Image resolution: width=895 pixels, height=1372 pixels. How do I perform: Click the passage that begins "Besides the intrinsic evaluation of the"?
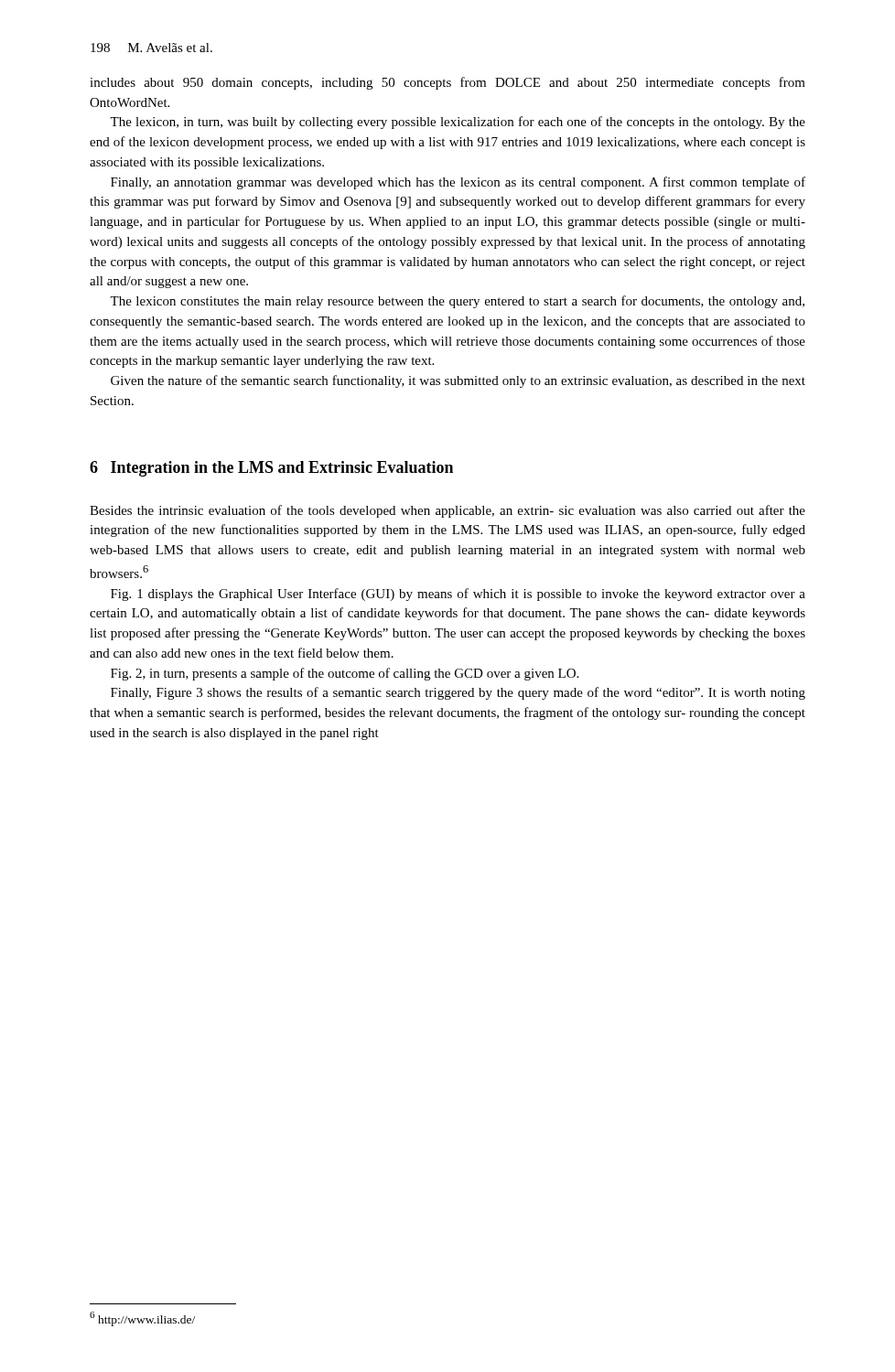point(448,622)
